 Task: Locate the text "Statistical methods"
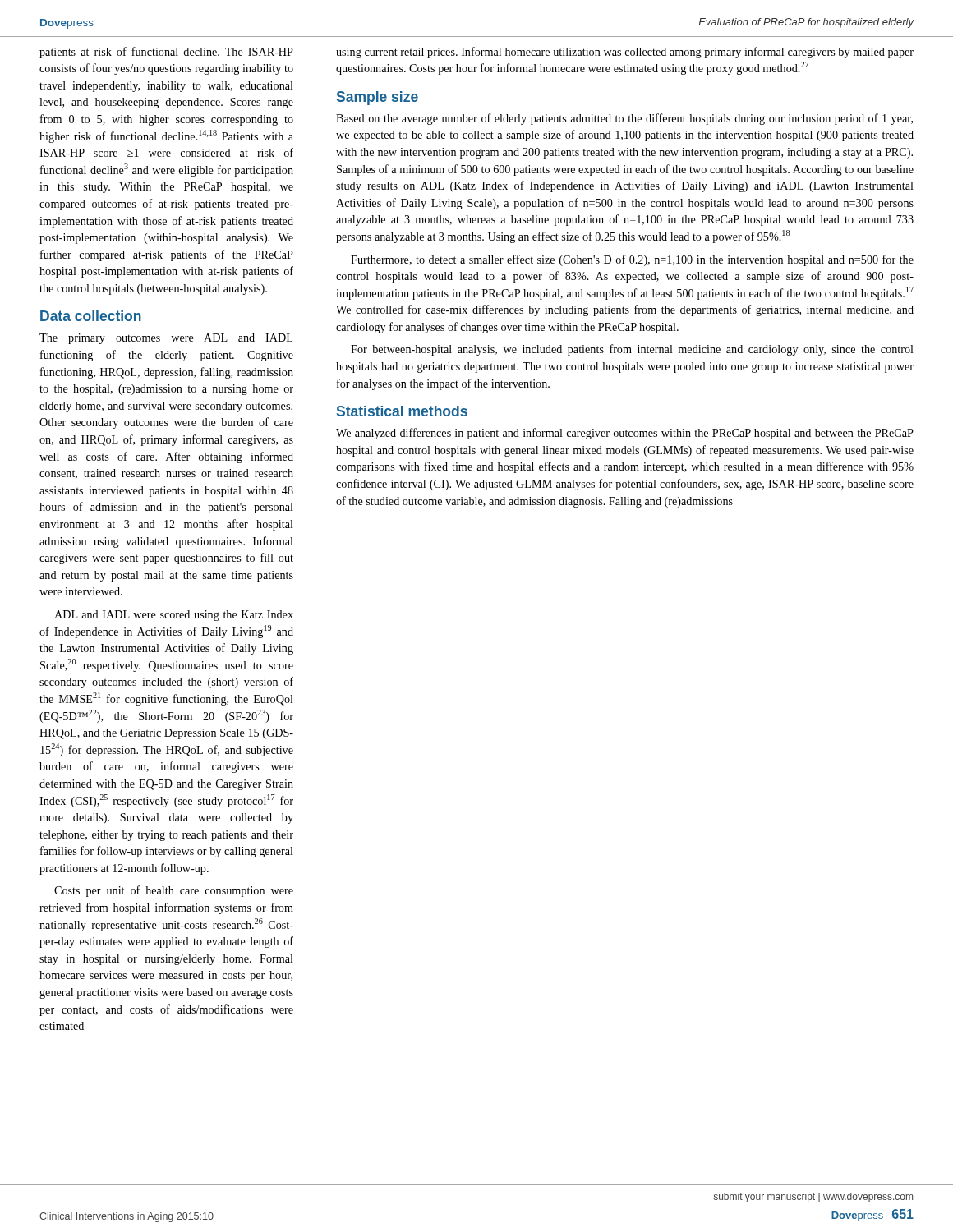point(402,412)
